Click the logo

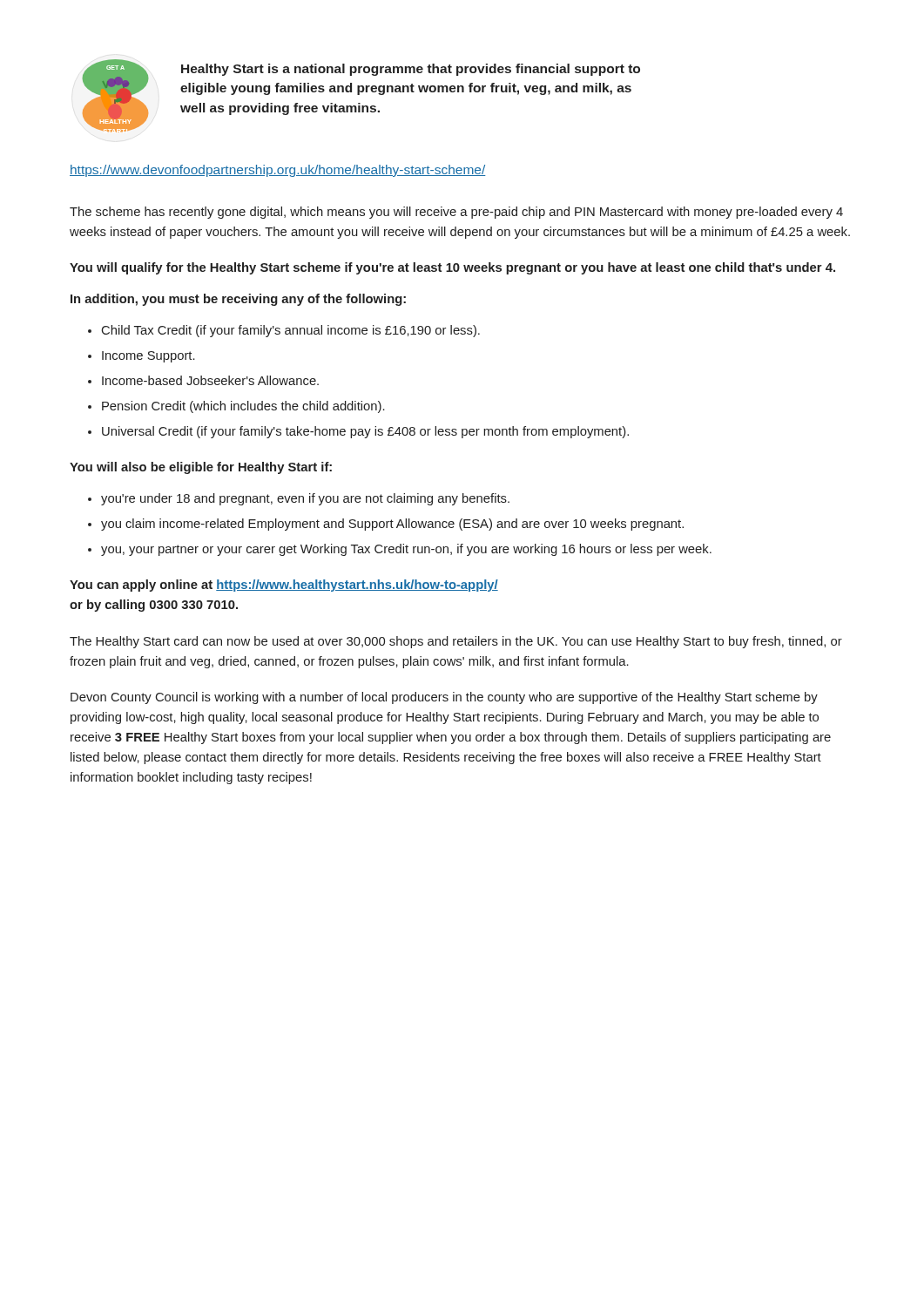(115, 99)
